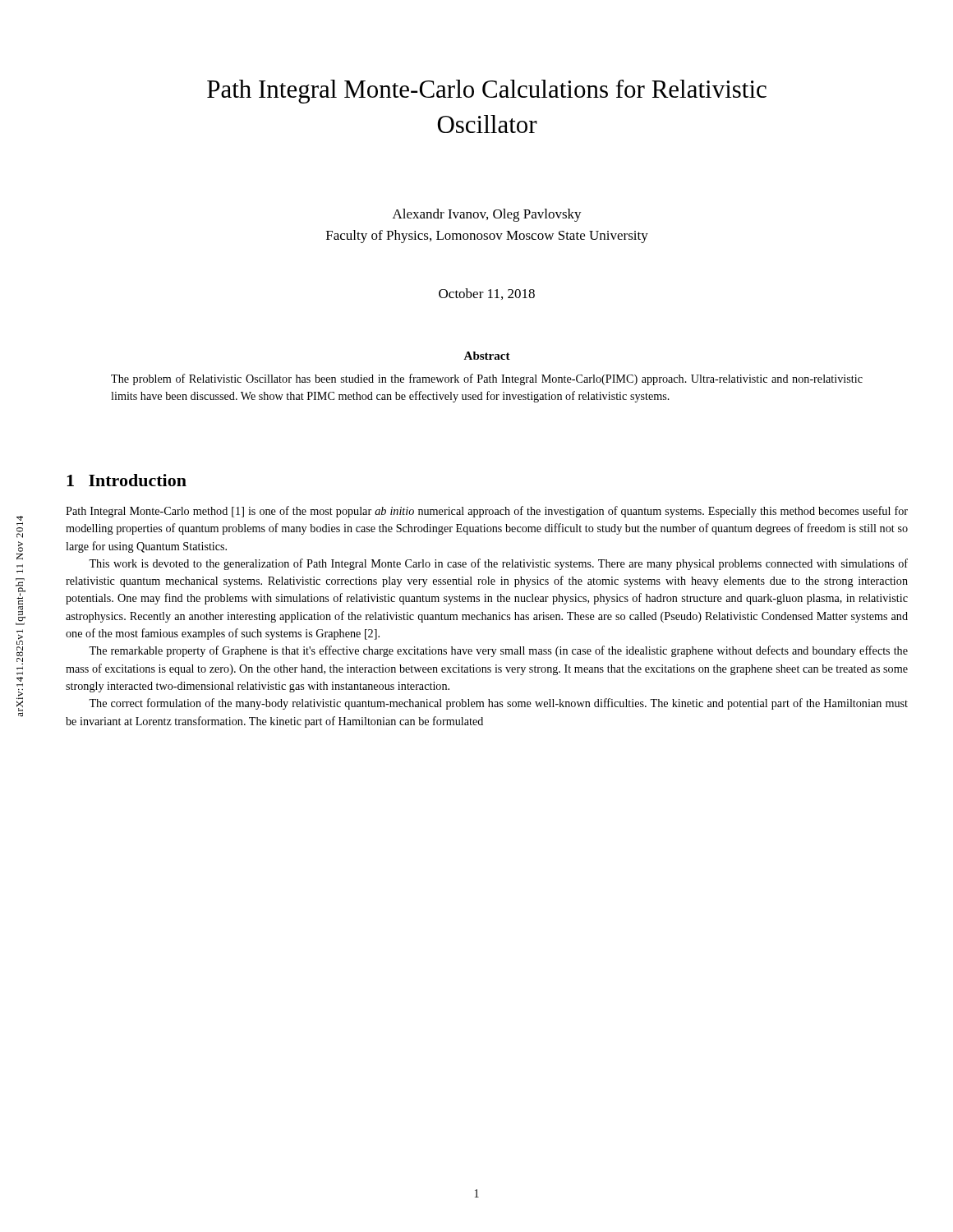Click on the section header that reads "1 Introduction"
This screenshot has height=1232, width=953.
126,480
